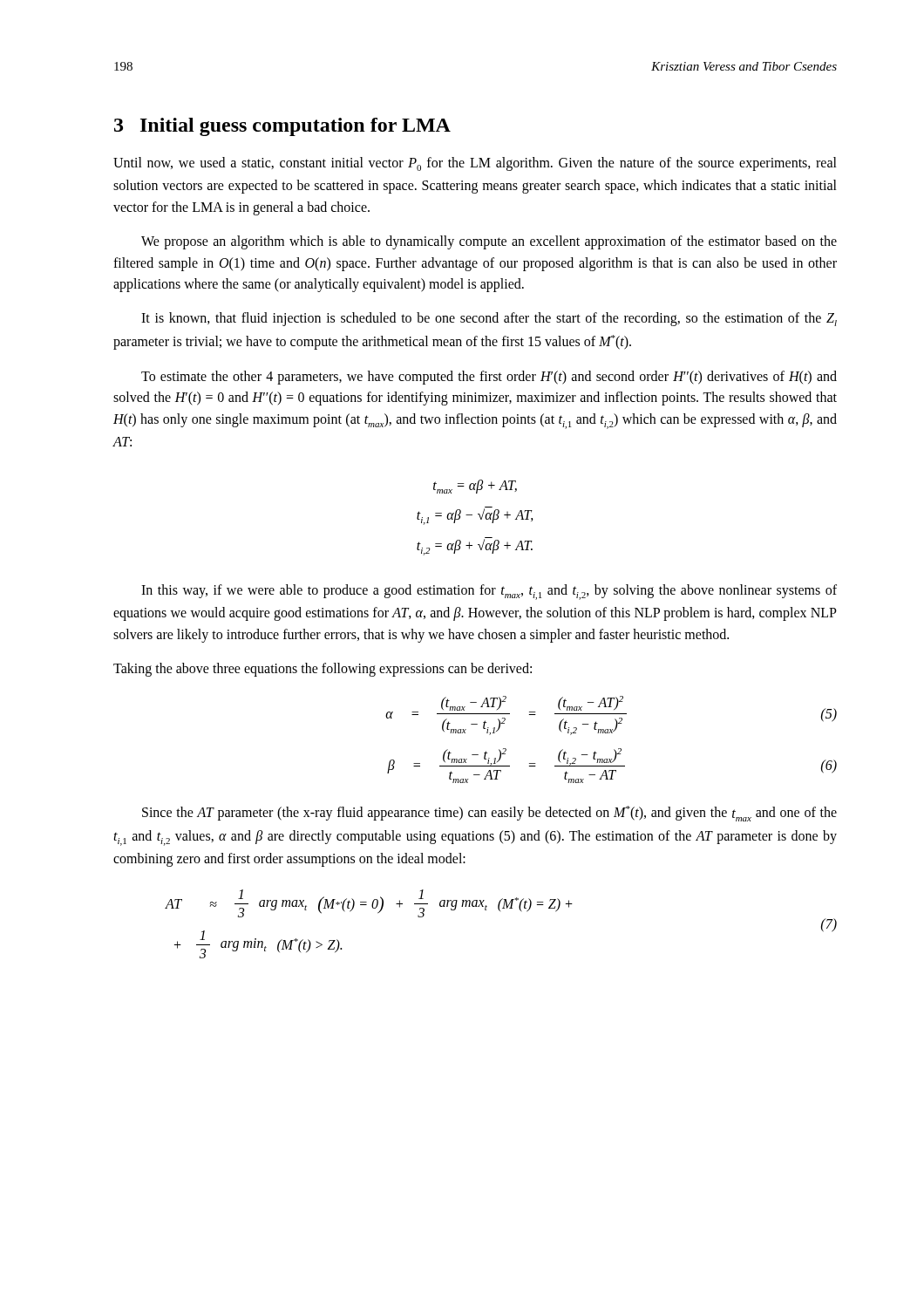Where is the passage that starts "It is known,"?

475,331
